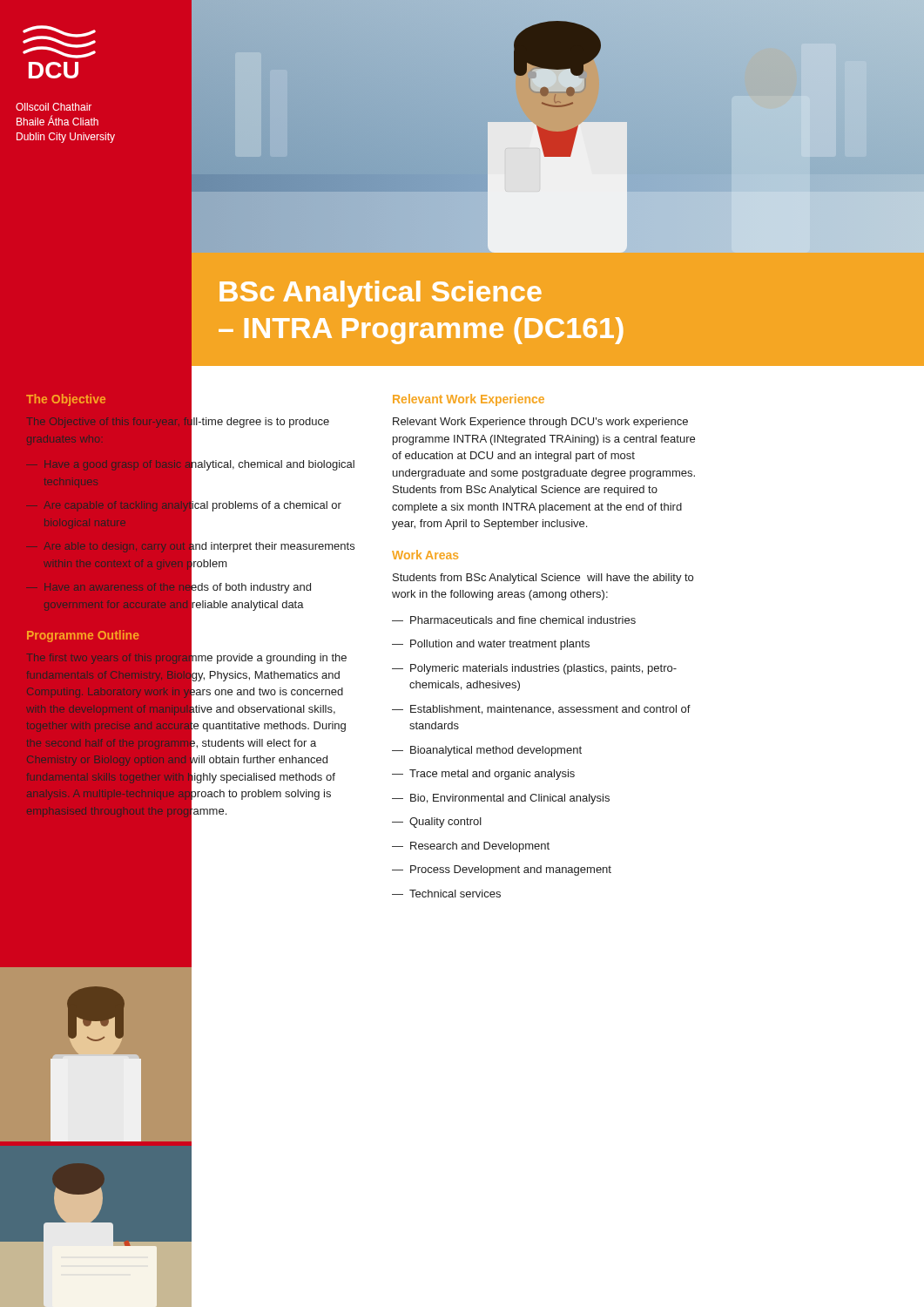This screenshot has width=924, height=1307.
Task: Find the block on this page that starts "— Are able to design, carry out"
Action: point(192,555)
